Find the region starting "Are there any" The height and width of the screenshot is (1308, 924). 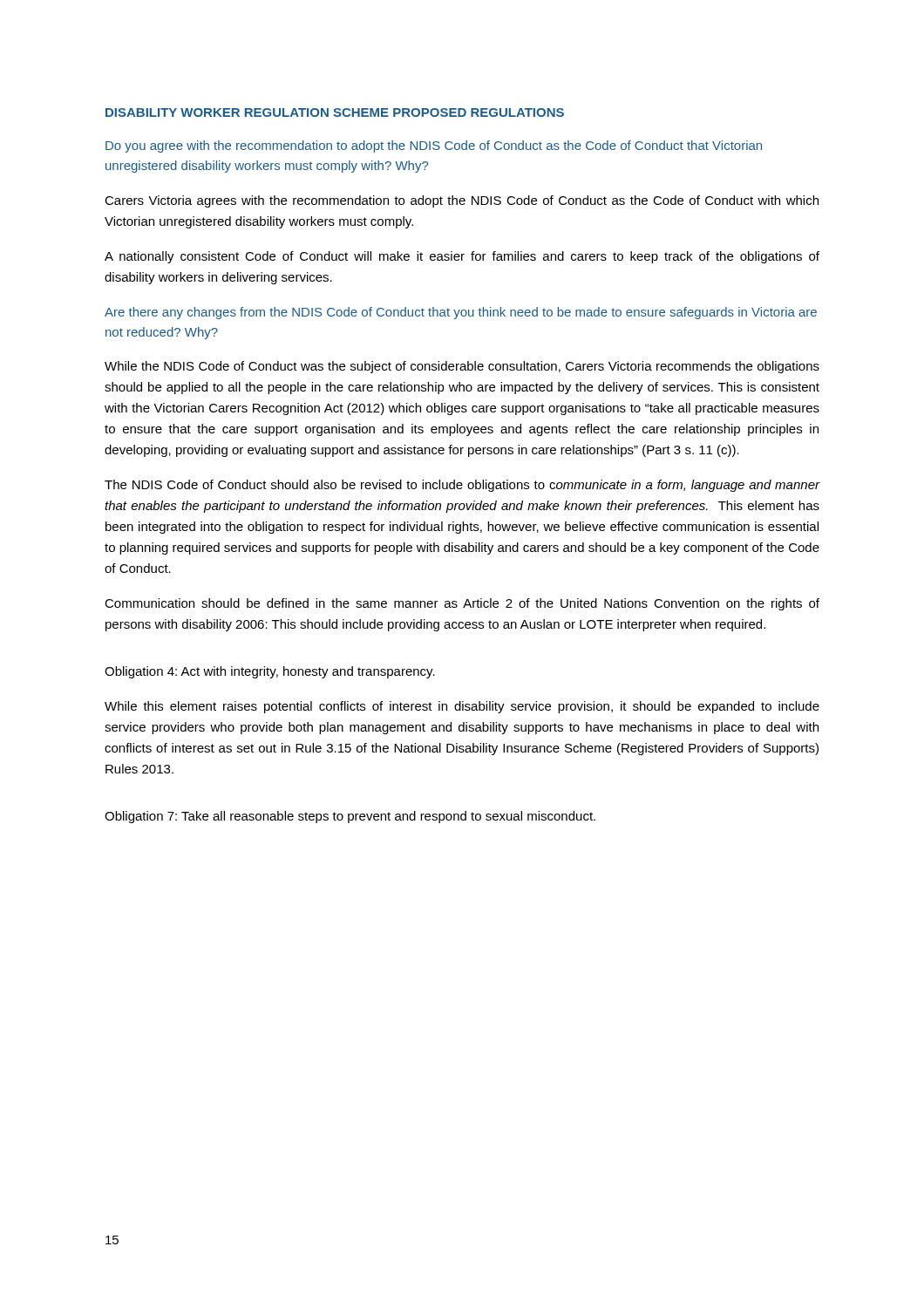[461, 321]
